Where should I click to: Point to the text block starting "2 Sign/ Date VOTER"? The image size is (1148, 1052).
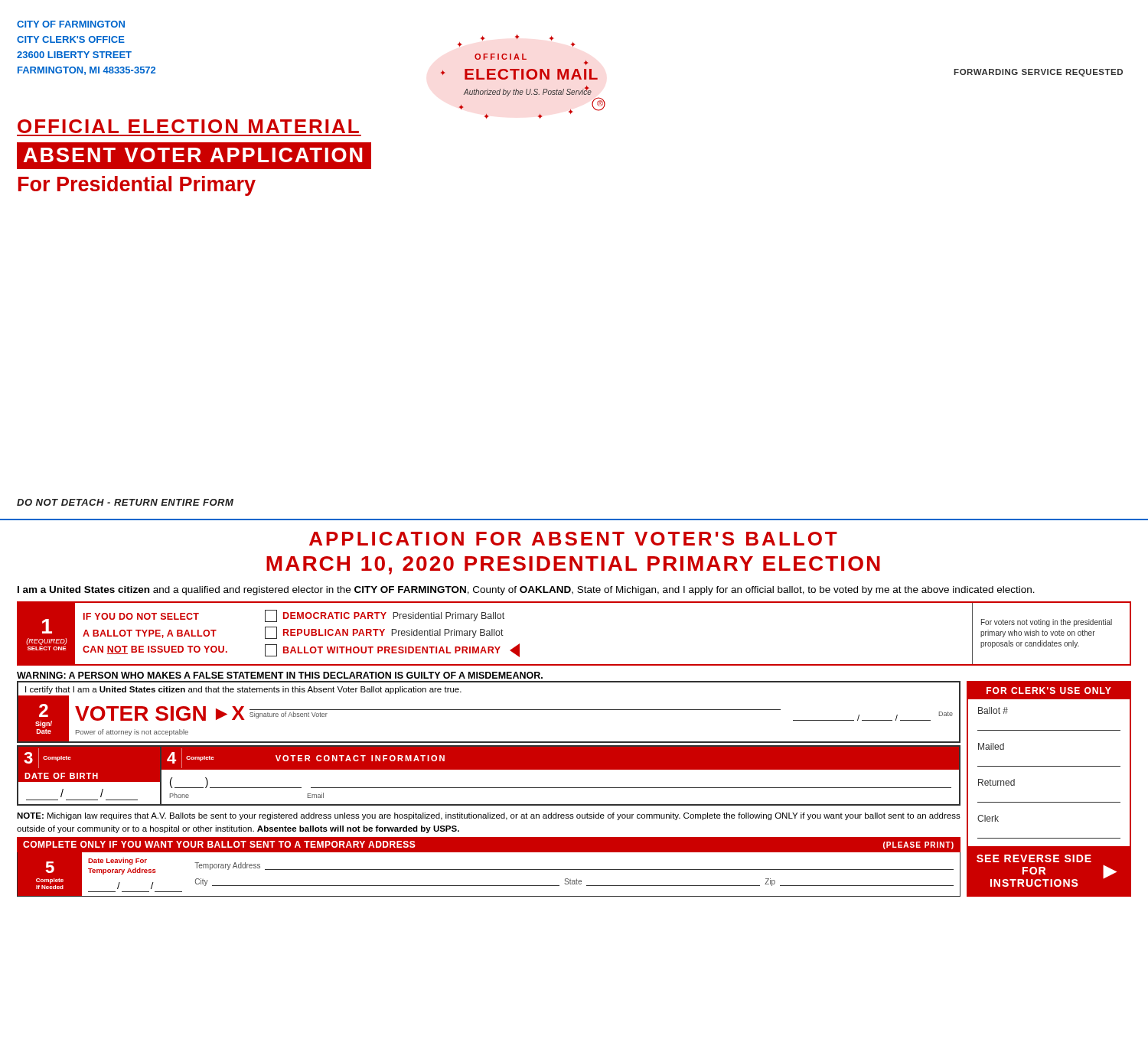click(489, 718)
